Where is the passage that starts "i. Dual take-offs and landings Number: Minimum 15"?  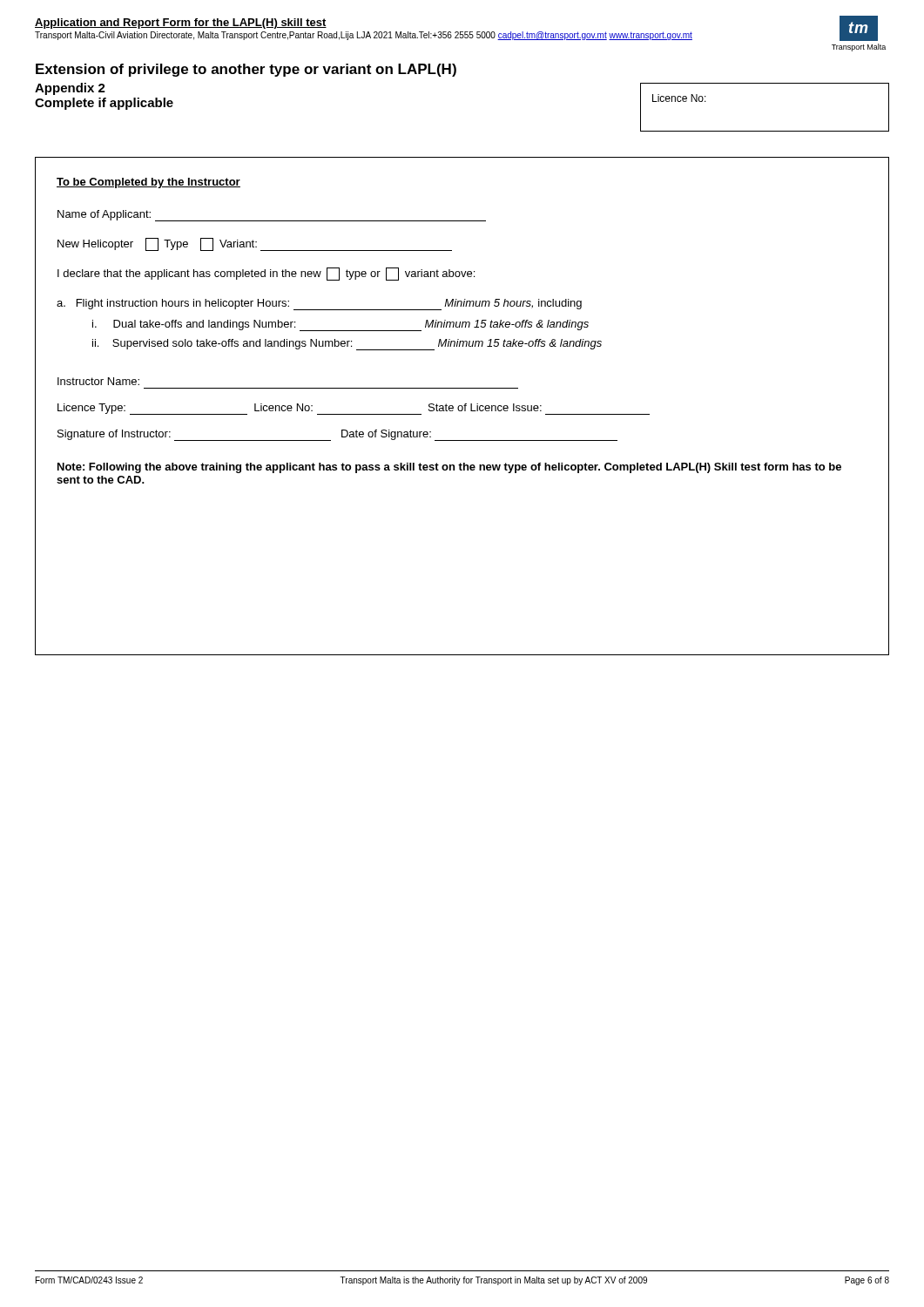(340, 324)
